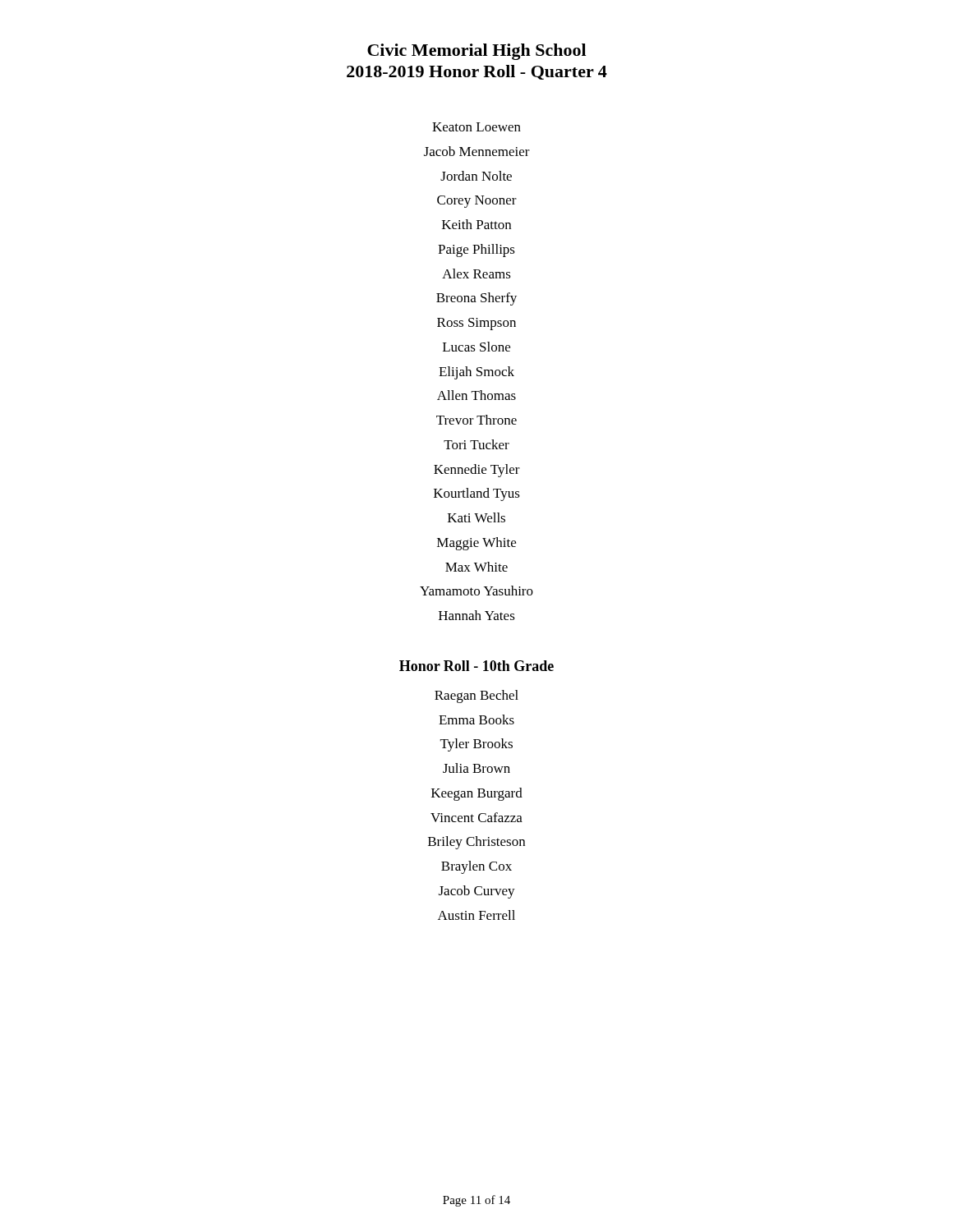Click on the list item with the text "Maggie White"

(476, 542)
